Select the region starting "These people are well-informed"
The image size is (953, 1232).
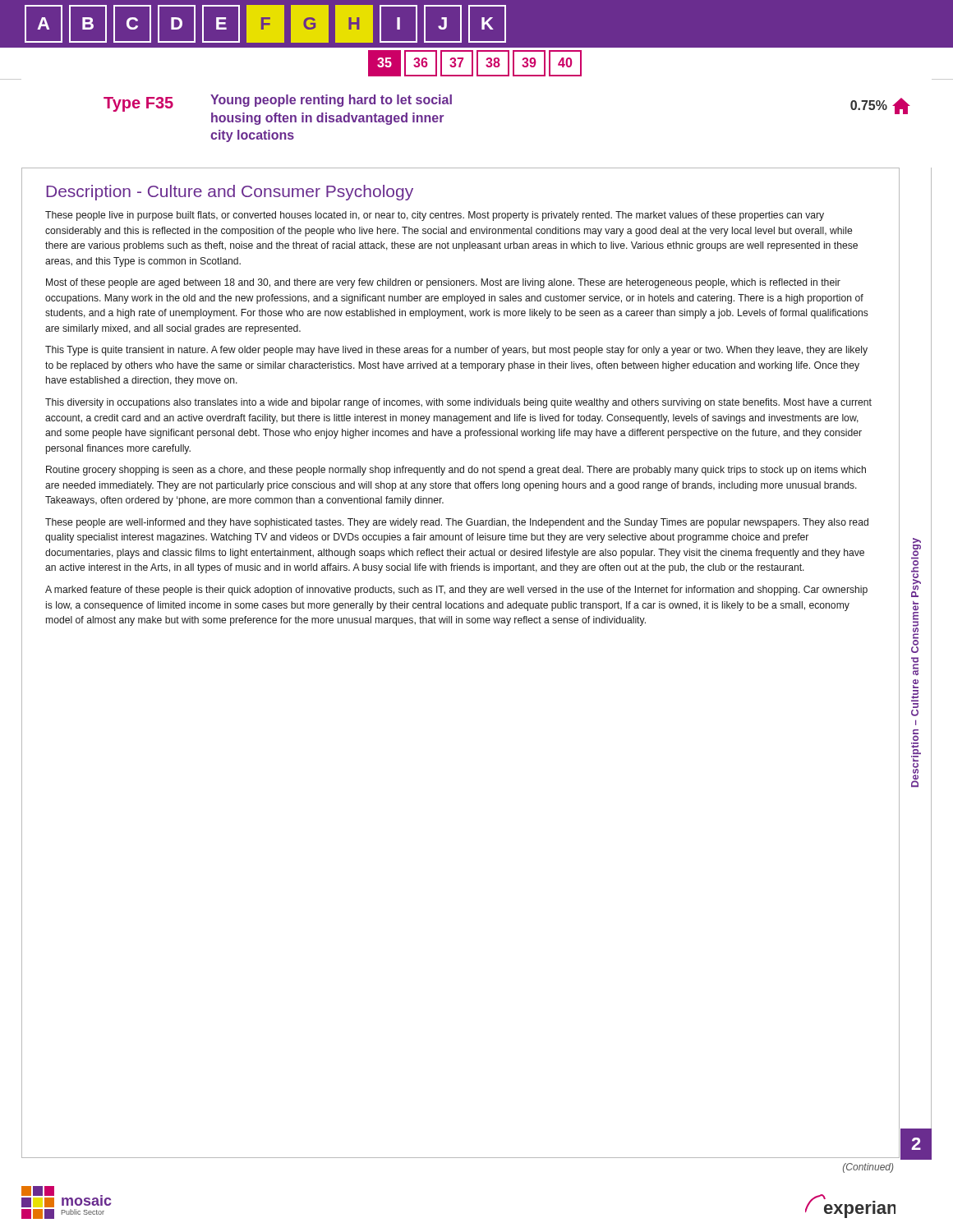pyautogui.click(x=457, y=545)
